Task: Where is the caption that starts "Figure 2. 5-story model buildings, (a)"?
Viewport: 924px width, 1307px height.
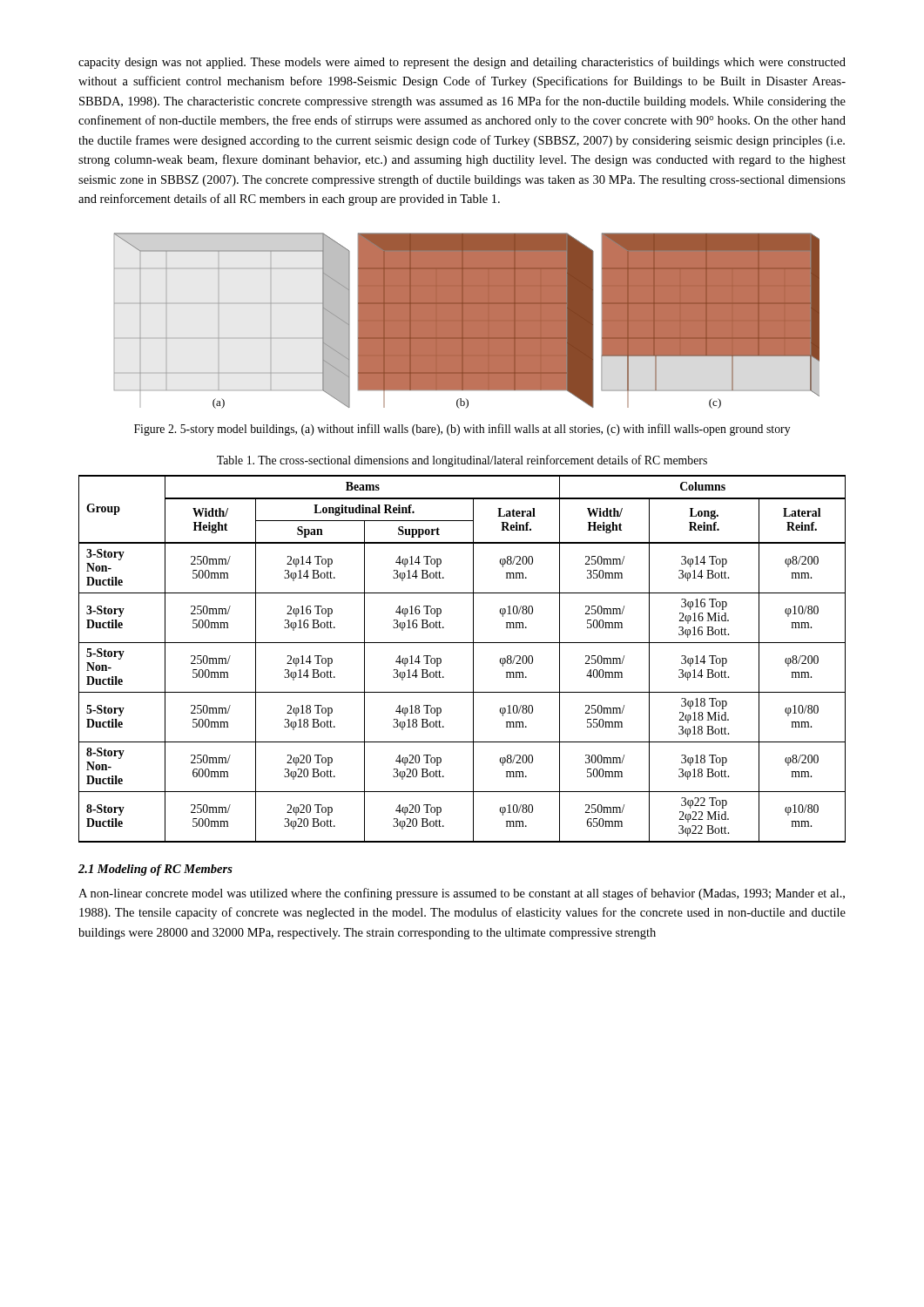Action: (462, 429)
